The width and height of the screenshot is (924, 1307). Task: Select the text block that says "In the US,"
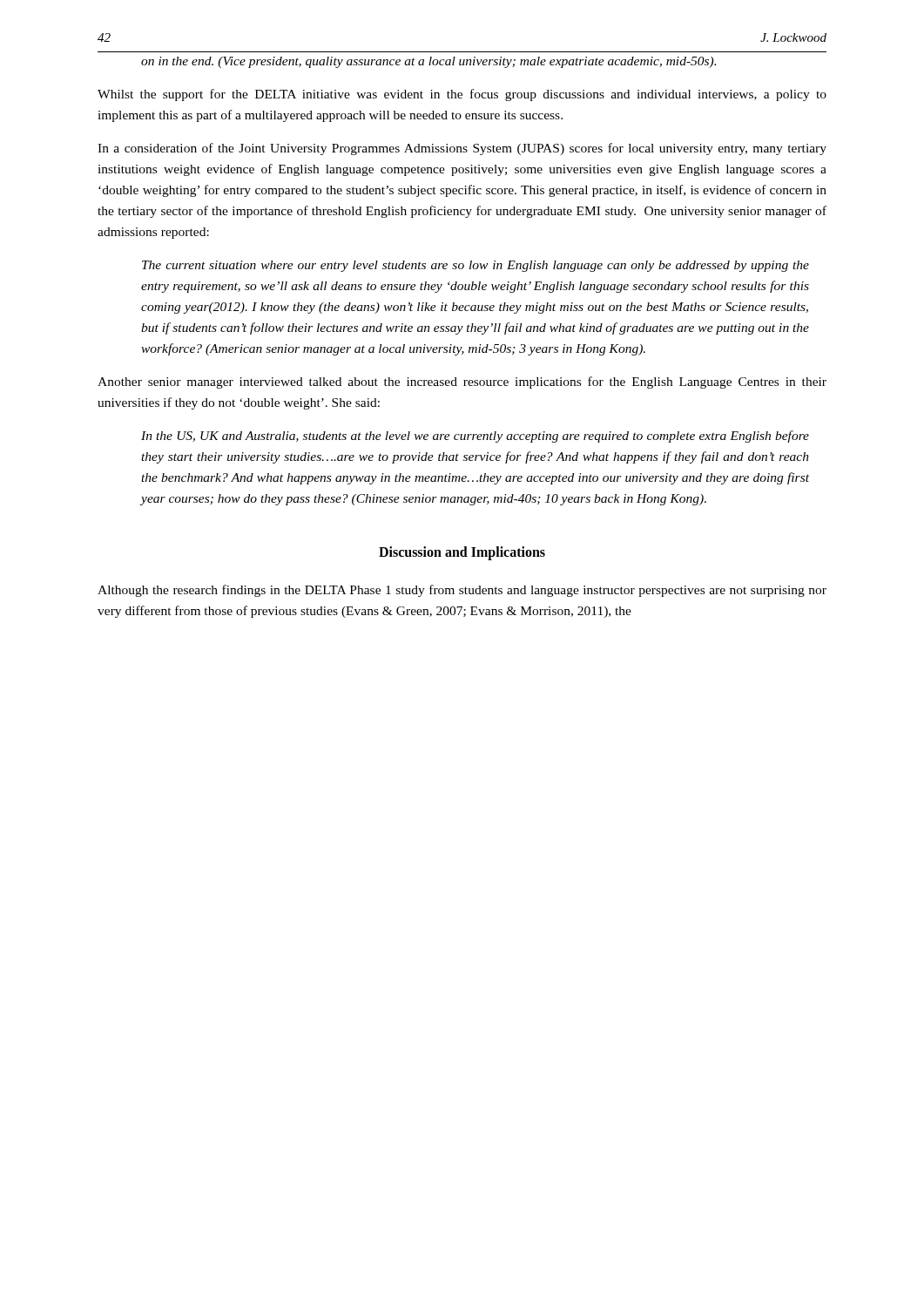[x=475, y=467]
